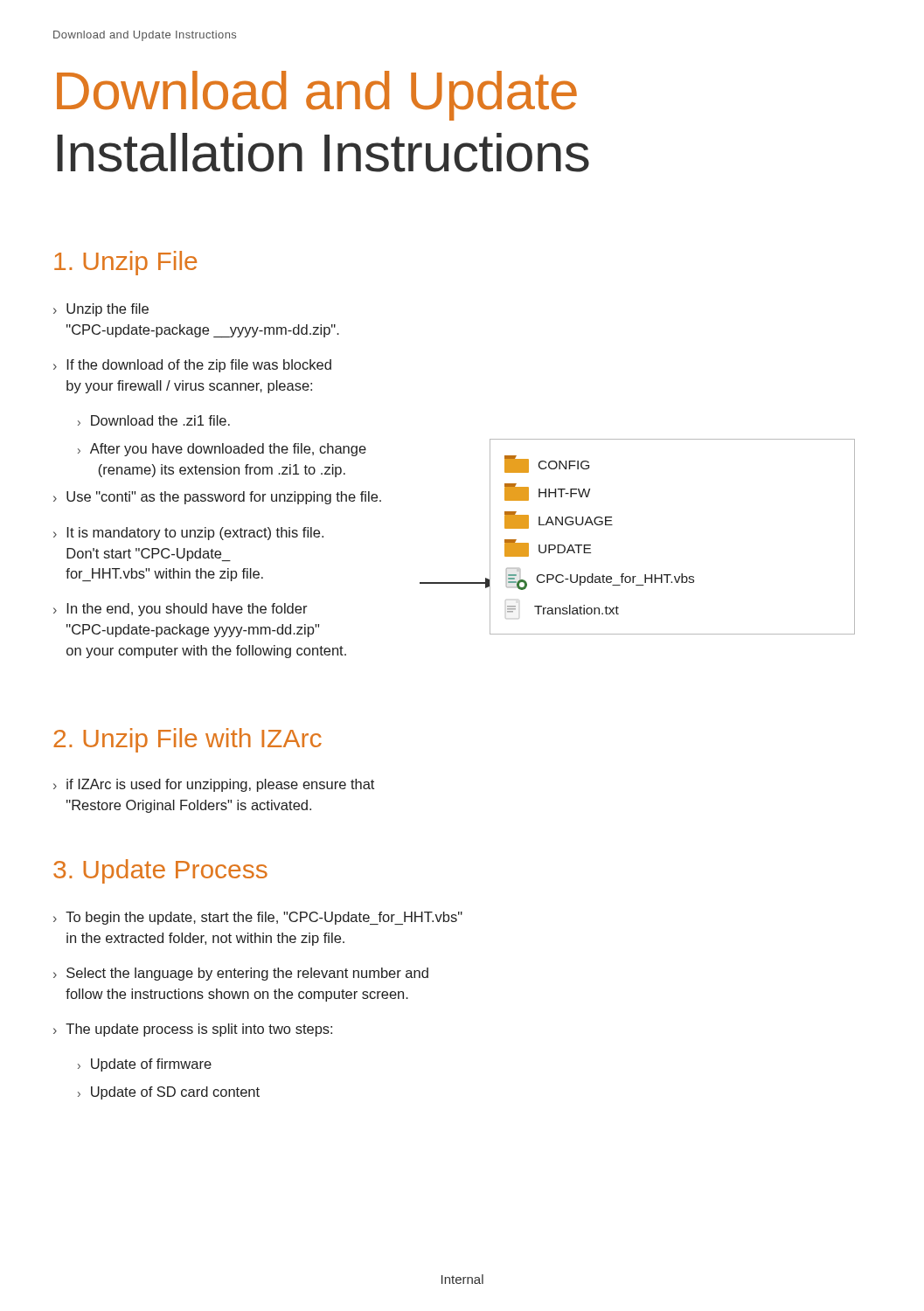Locate the list item that reads "› Update of SD card content"
Image resolution: width=924 pixels, height=1311 pixels.
tap(168, 1092)
